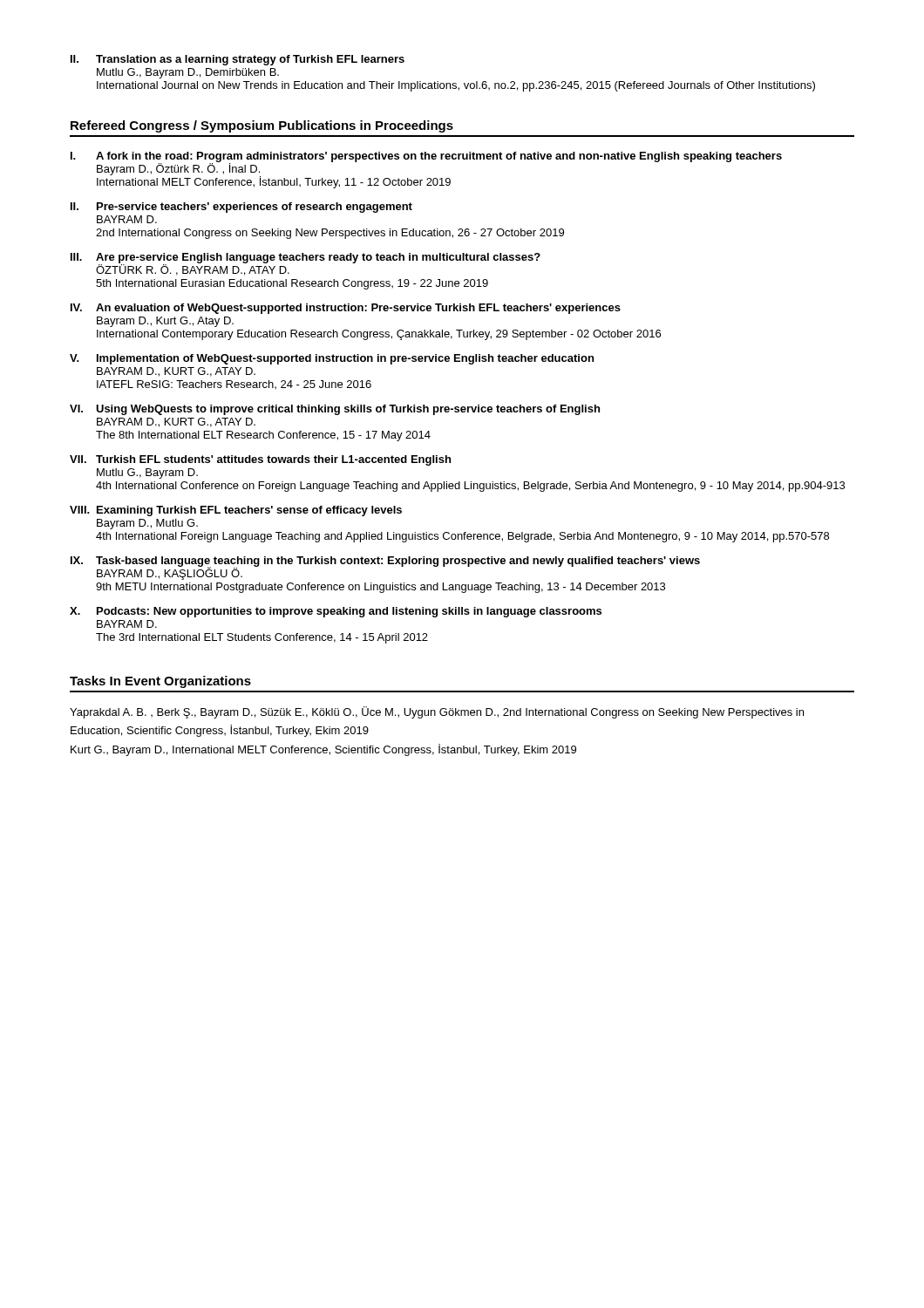Click where it says "Tasks In Event Organizations"
The width and height of the screenshot is (924, 1308).
click(x=160, y=681)
